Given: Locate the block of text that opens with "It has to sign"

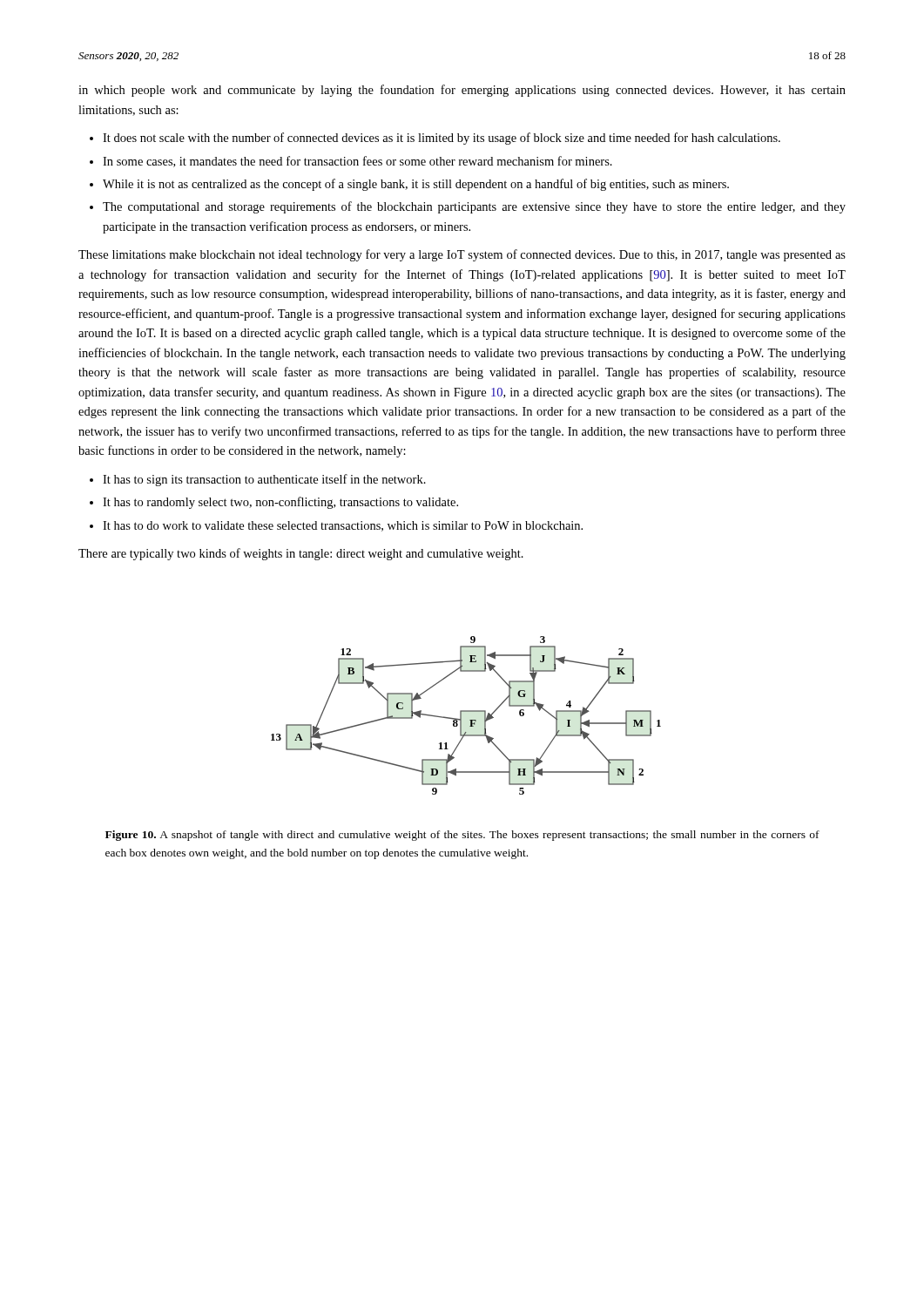Looking at the screenshot, I should click(258, 480).
